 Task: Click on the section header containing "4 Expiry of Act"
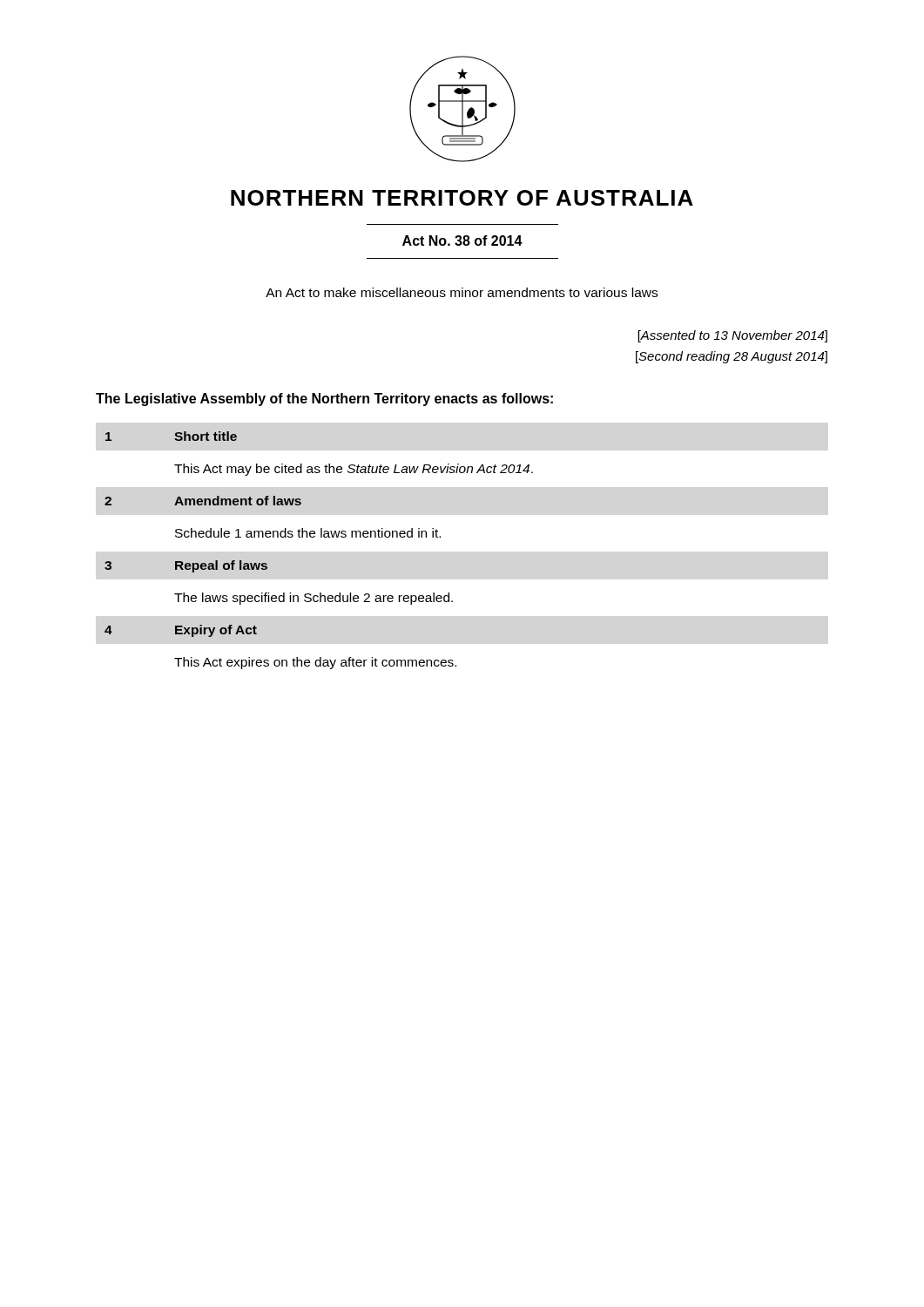click(x=181, y=631)
